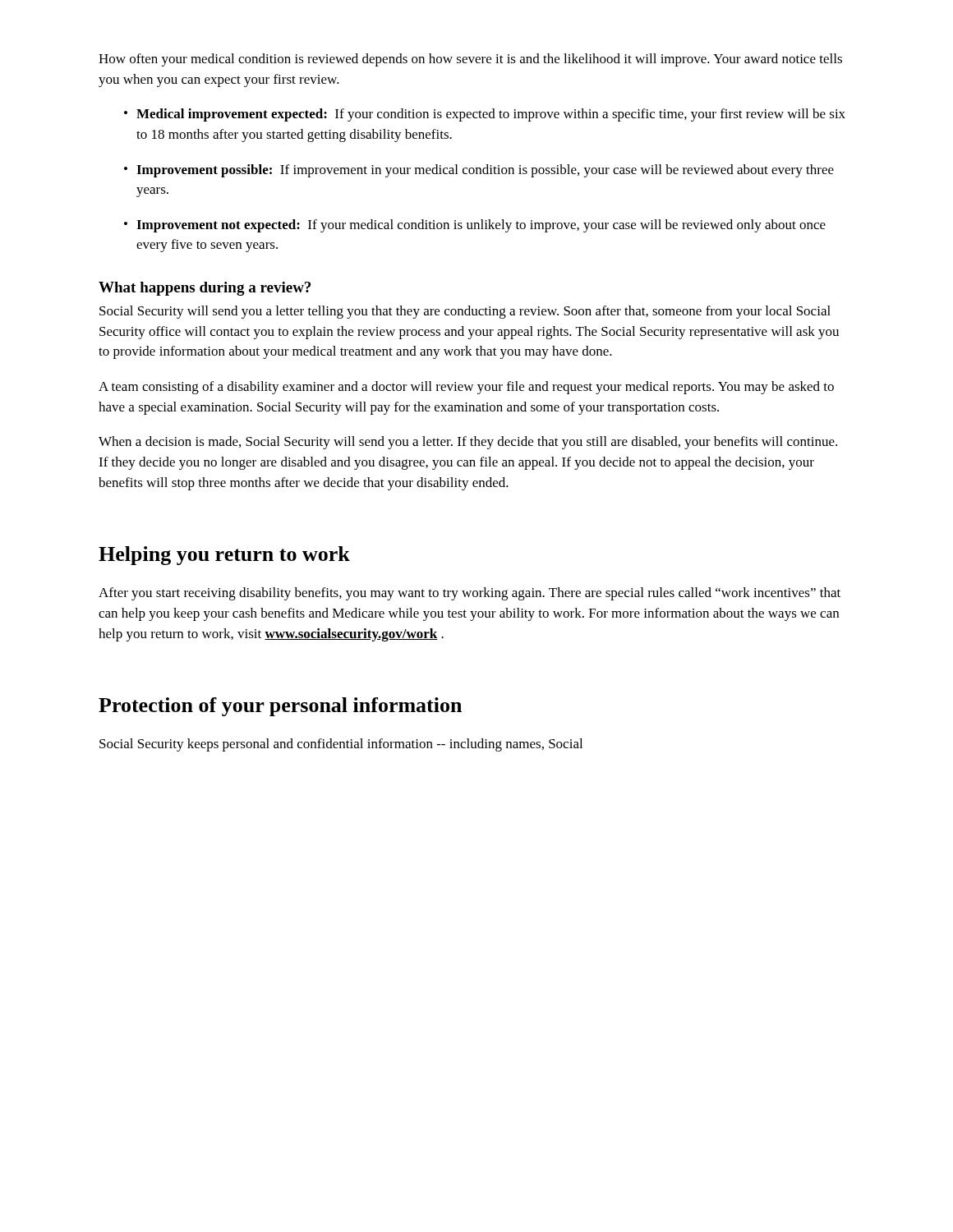Screen dimensions: 1232x953
Task: Find the block starting "Protection of your personal information"
Action: 280,705
